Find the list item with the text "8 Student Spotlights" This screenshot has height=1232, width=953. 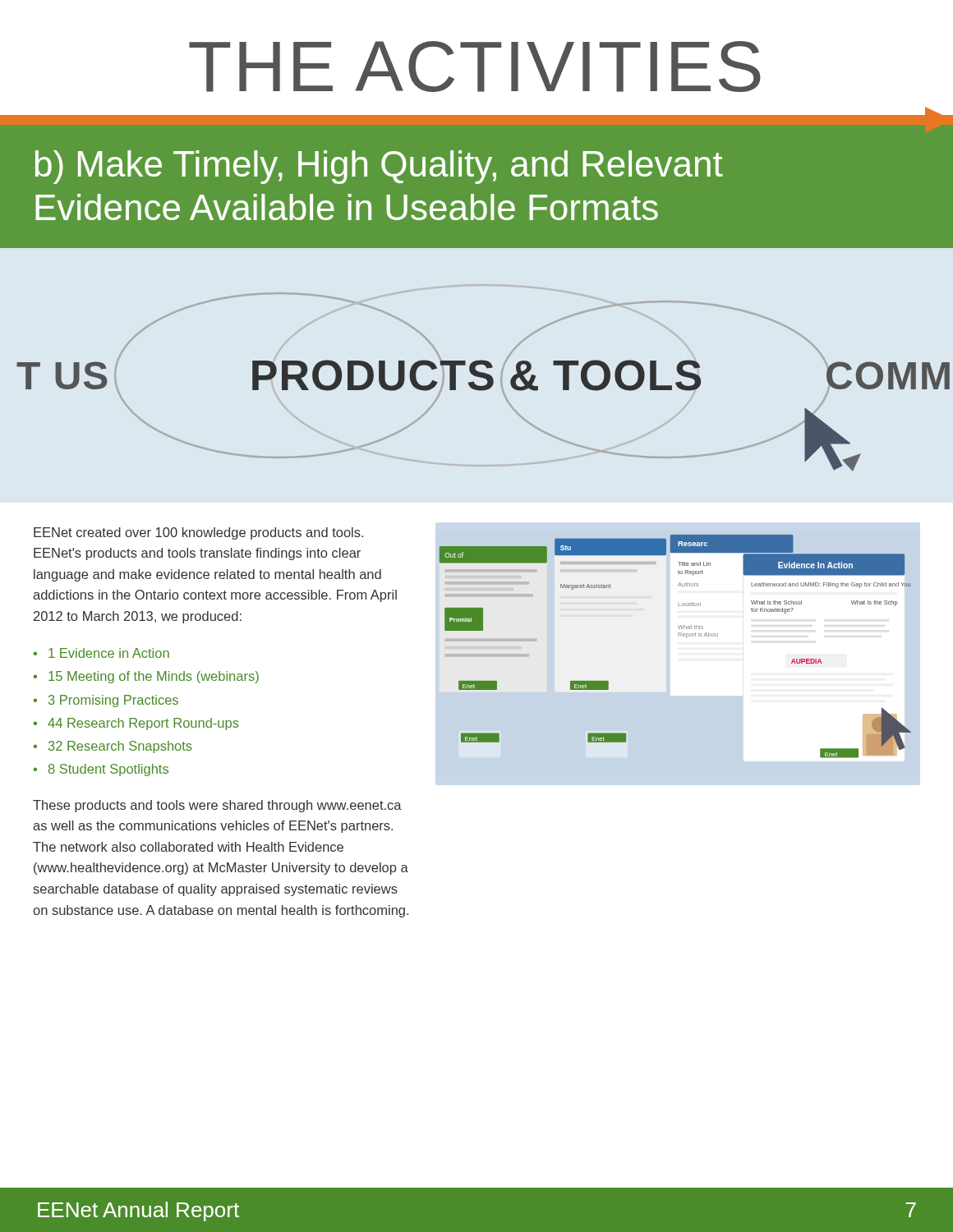(108, 769)
